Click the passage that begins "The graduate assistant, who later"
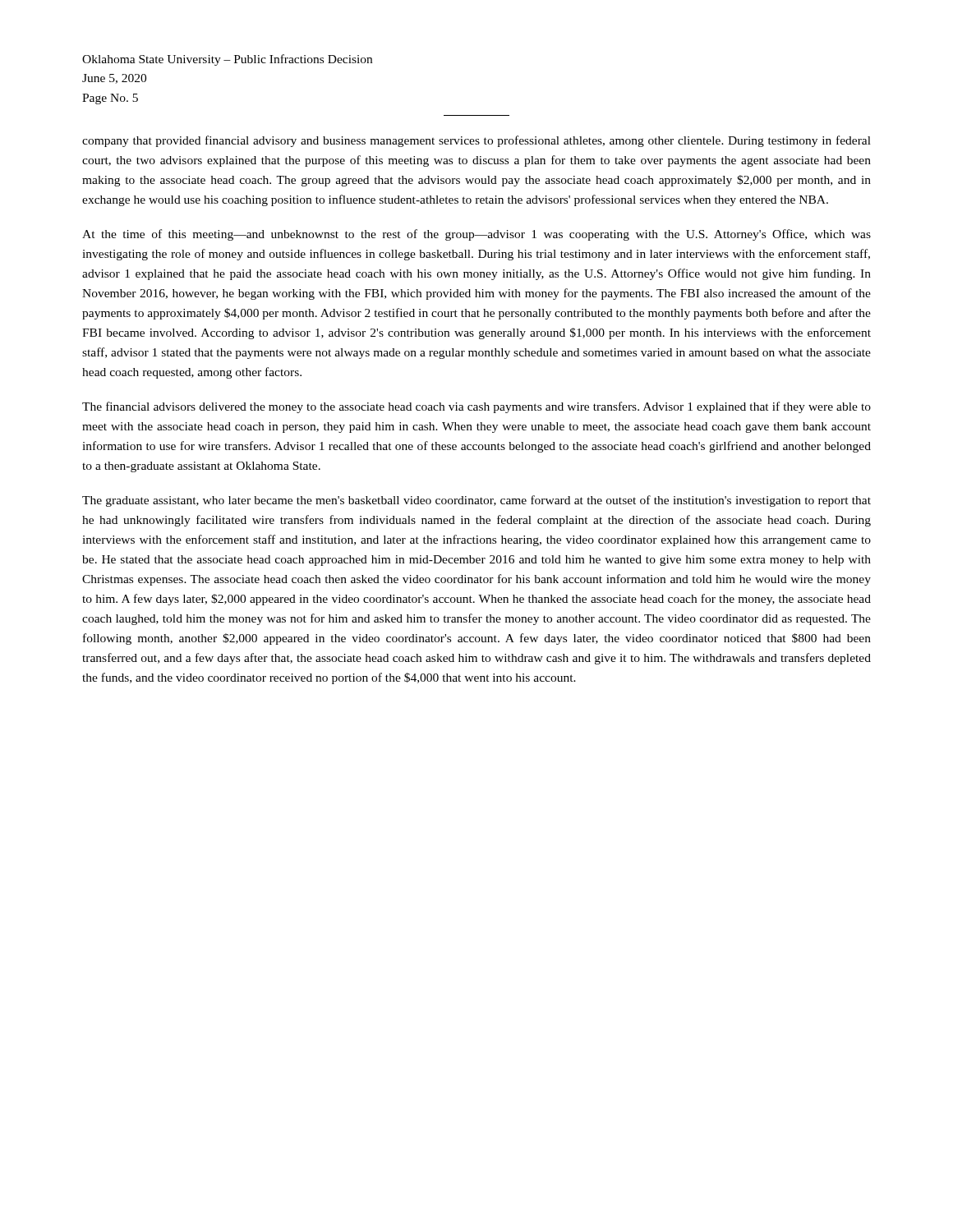953x1232 pixels. (476, 589)
